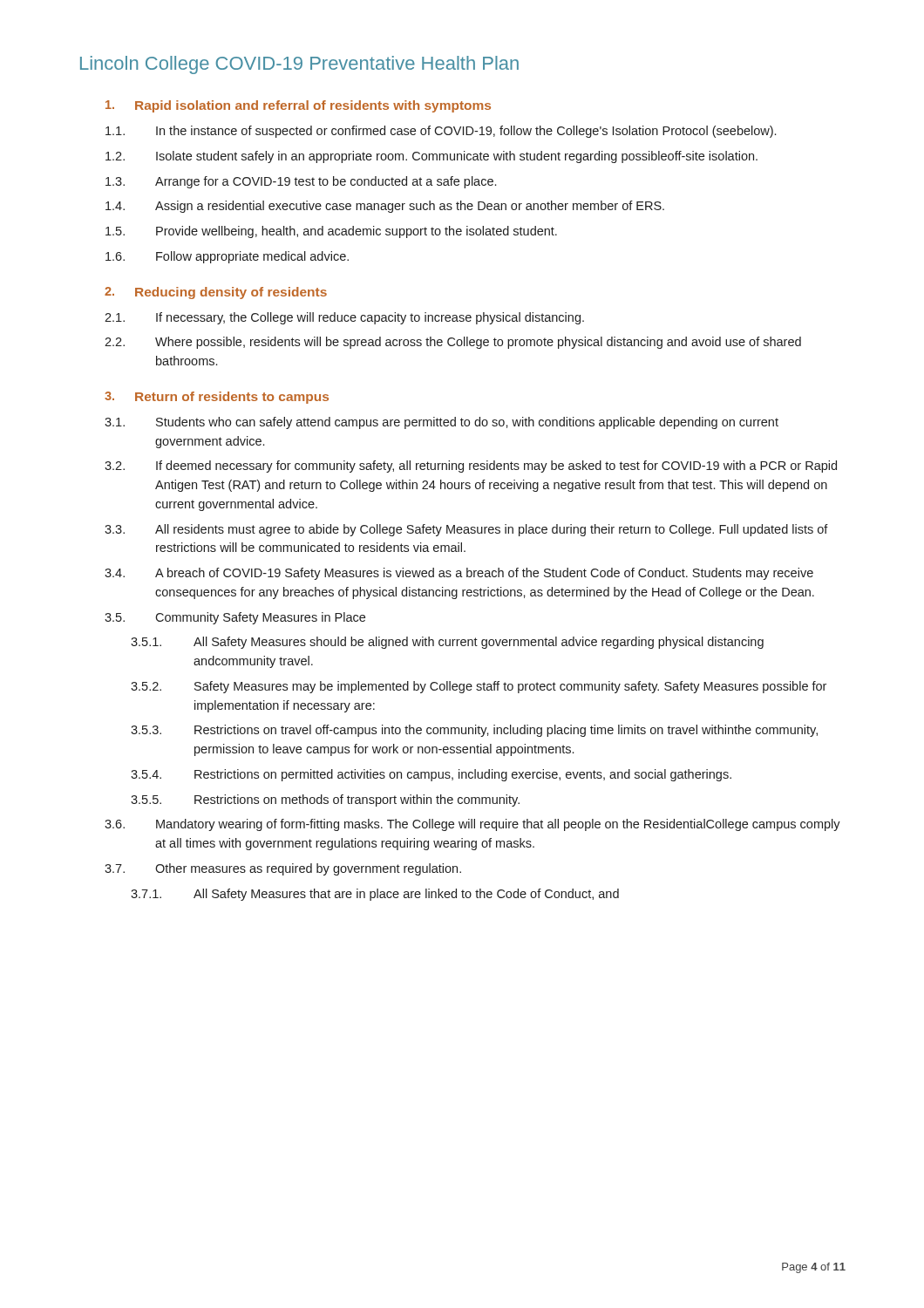This screenshot has height=1308, width=924.
Task: Select the list item that reads "3.6. Mandatory wearing of form-fitting masks. The College"
Action: pos(475,835)
